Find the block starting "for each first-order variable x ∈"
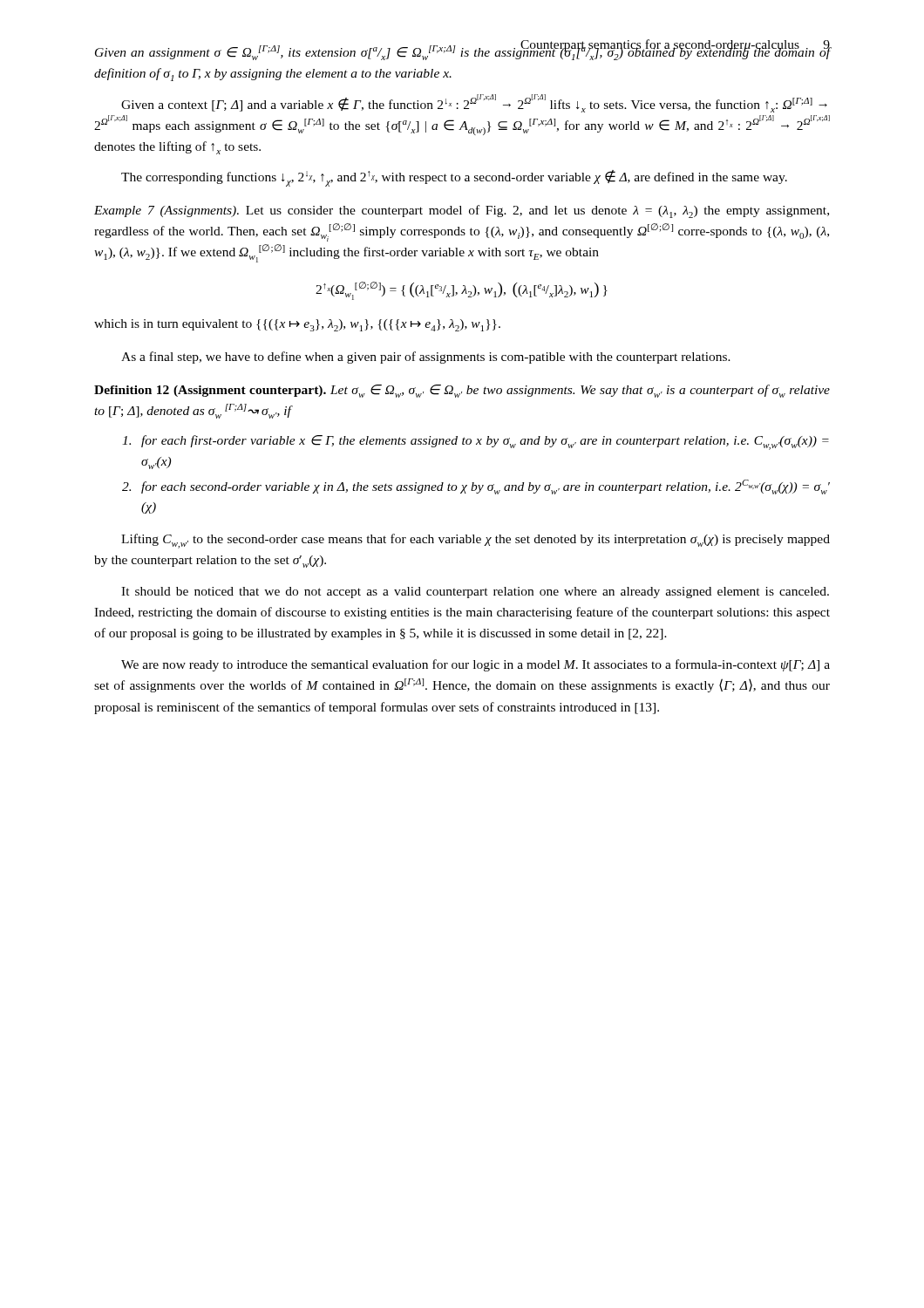The height and width of the screenshot is (1308, 924). 476,450
